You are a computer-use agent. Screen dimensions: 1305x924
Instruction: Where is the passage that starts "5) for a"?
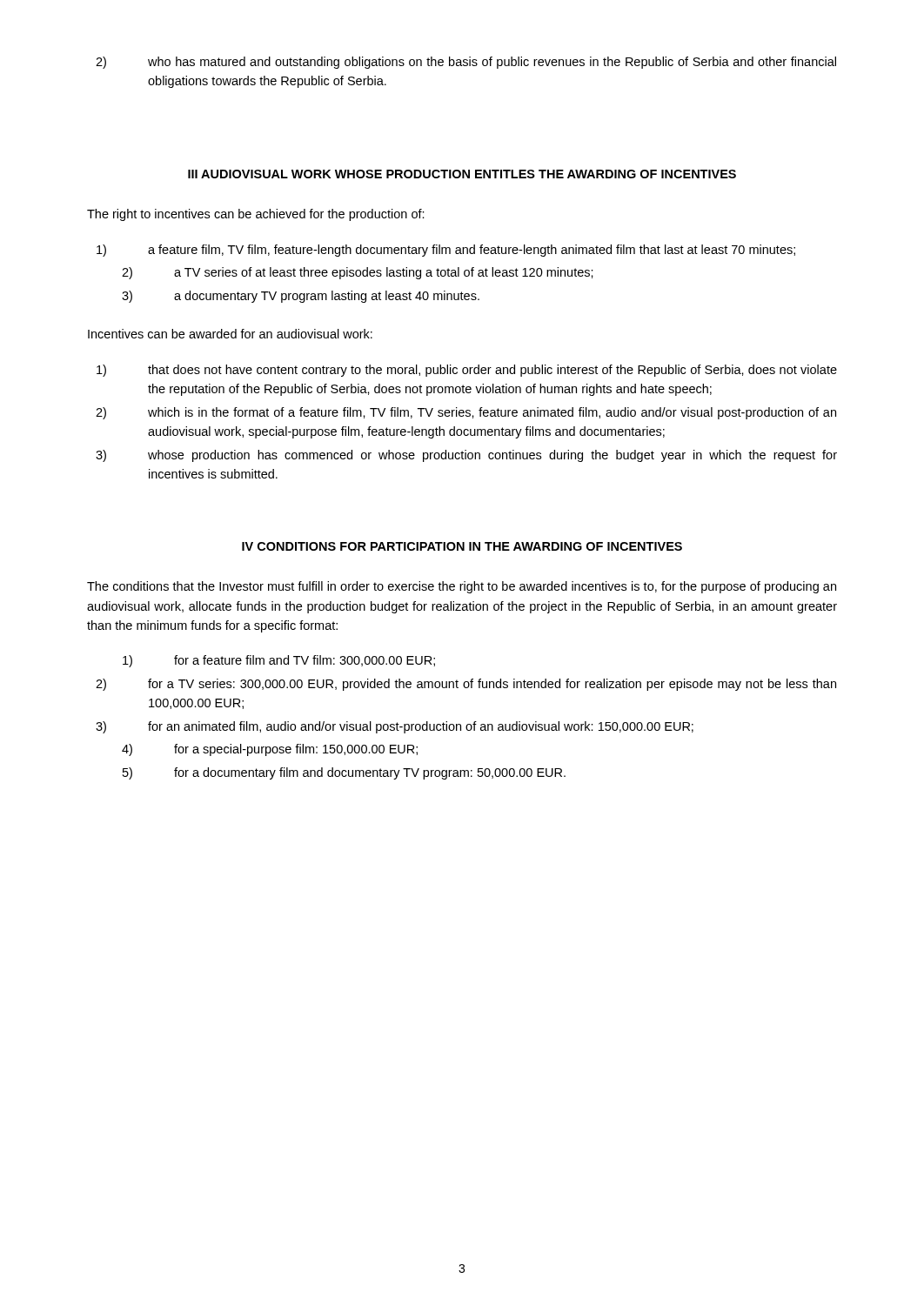pos(462,773)
